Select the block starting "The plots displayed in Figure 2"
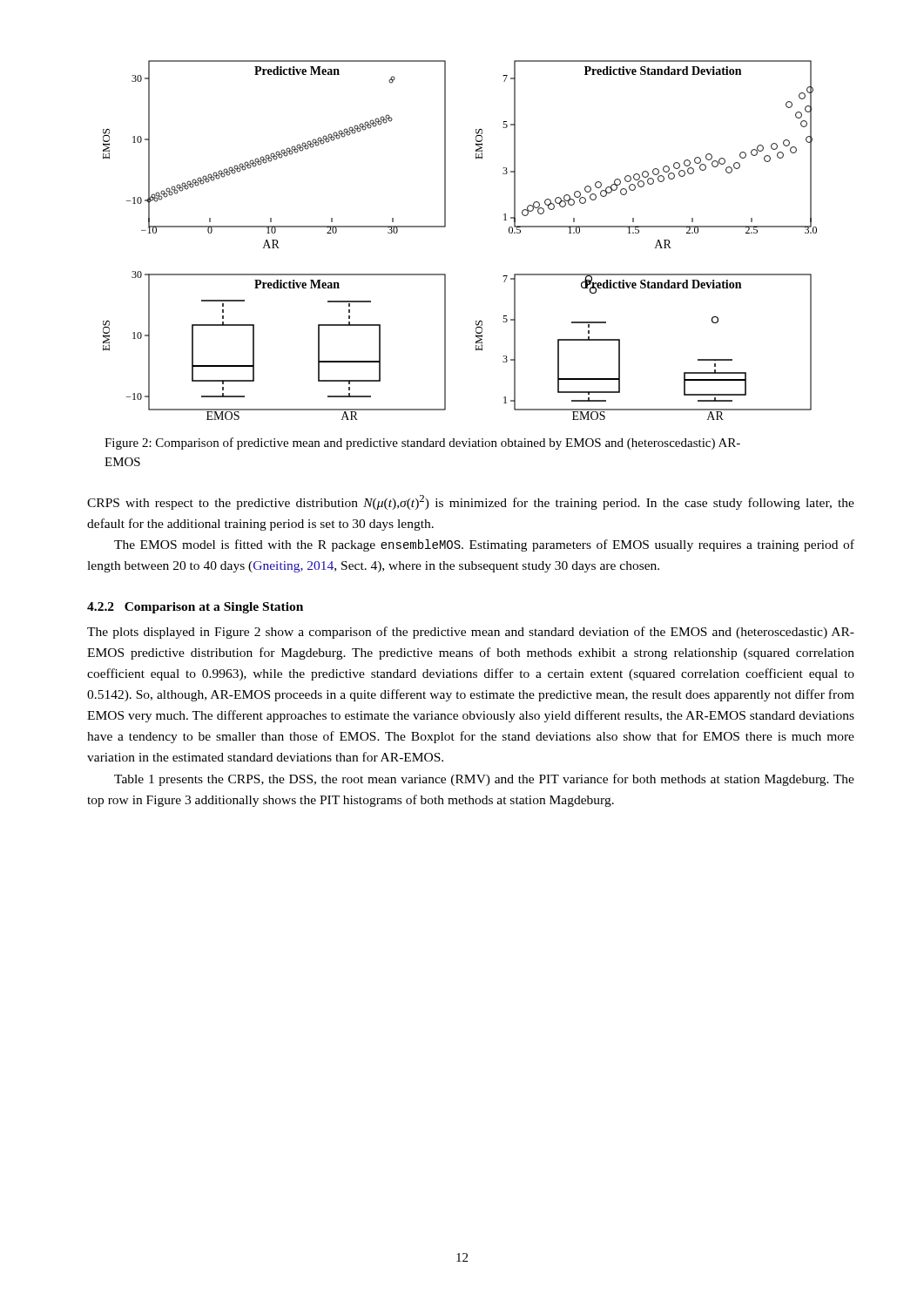 click(471, 716)
